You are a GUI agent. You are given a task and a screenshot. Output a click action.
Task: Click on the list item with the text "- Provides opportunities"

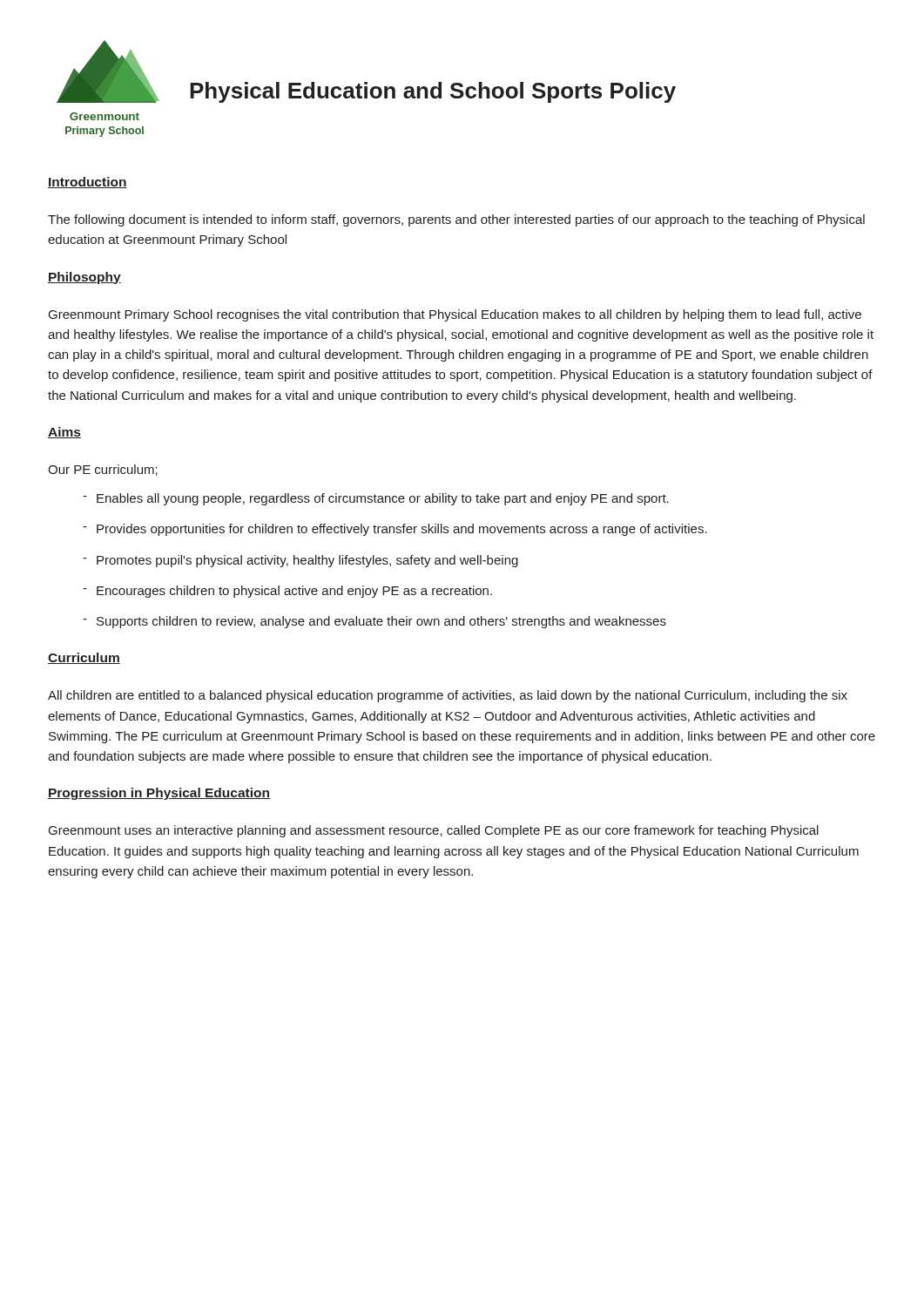tap(395, 529)
